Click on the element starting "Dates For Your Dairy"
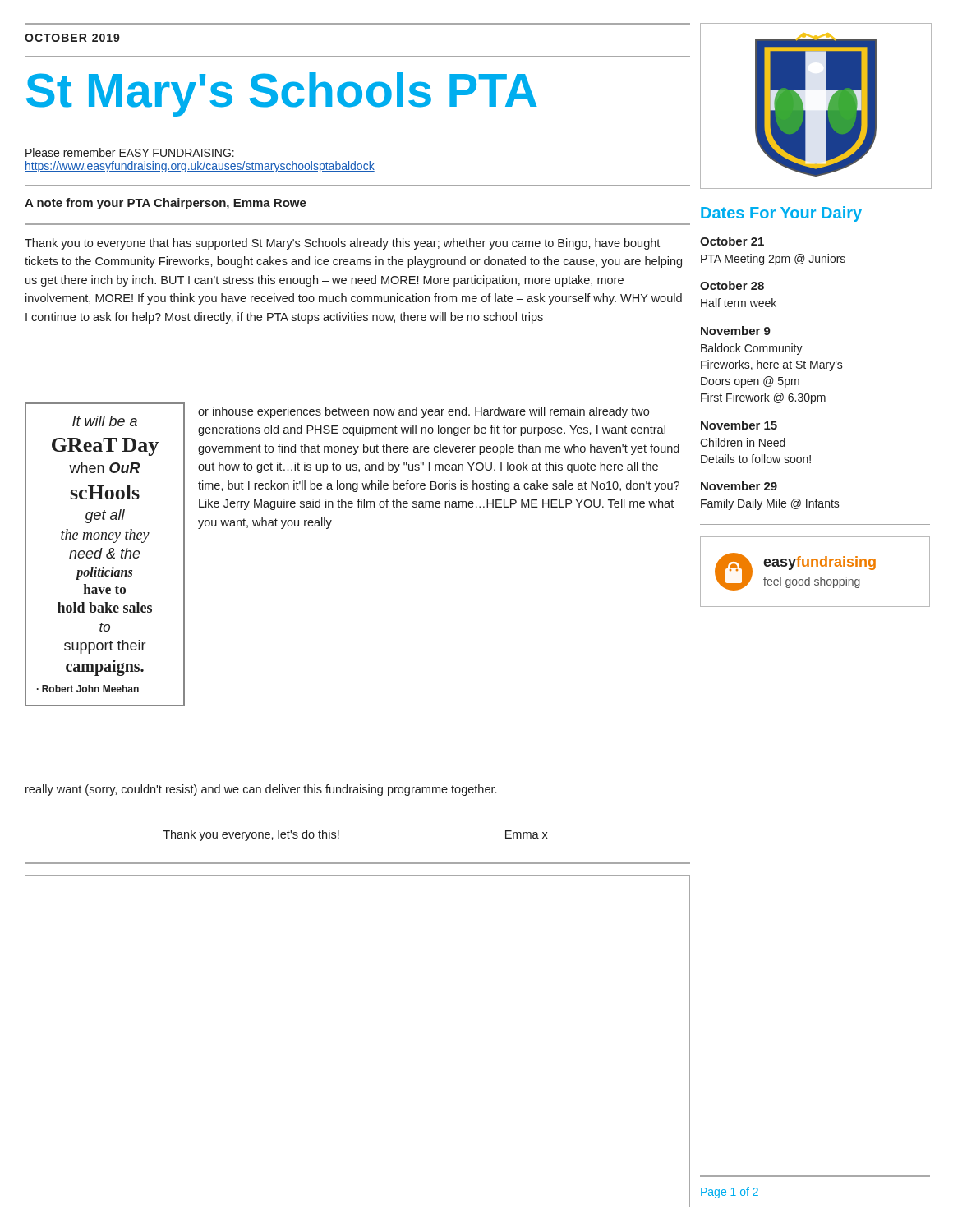The width and height of the screenshot is (953, 1232). (x=781, y=213)
